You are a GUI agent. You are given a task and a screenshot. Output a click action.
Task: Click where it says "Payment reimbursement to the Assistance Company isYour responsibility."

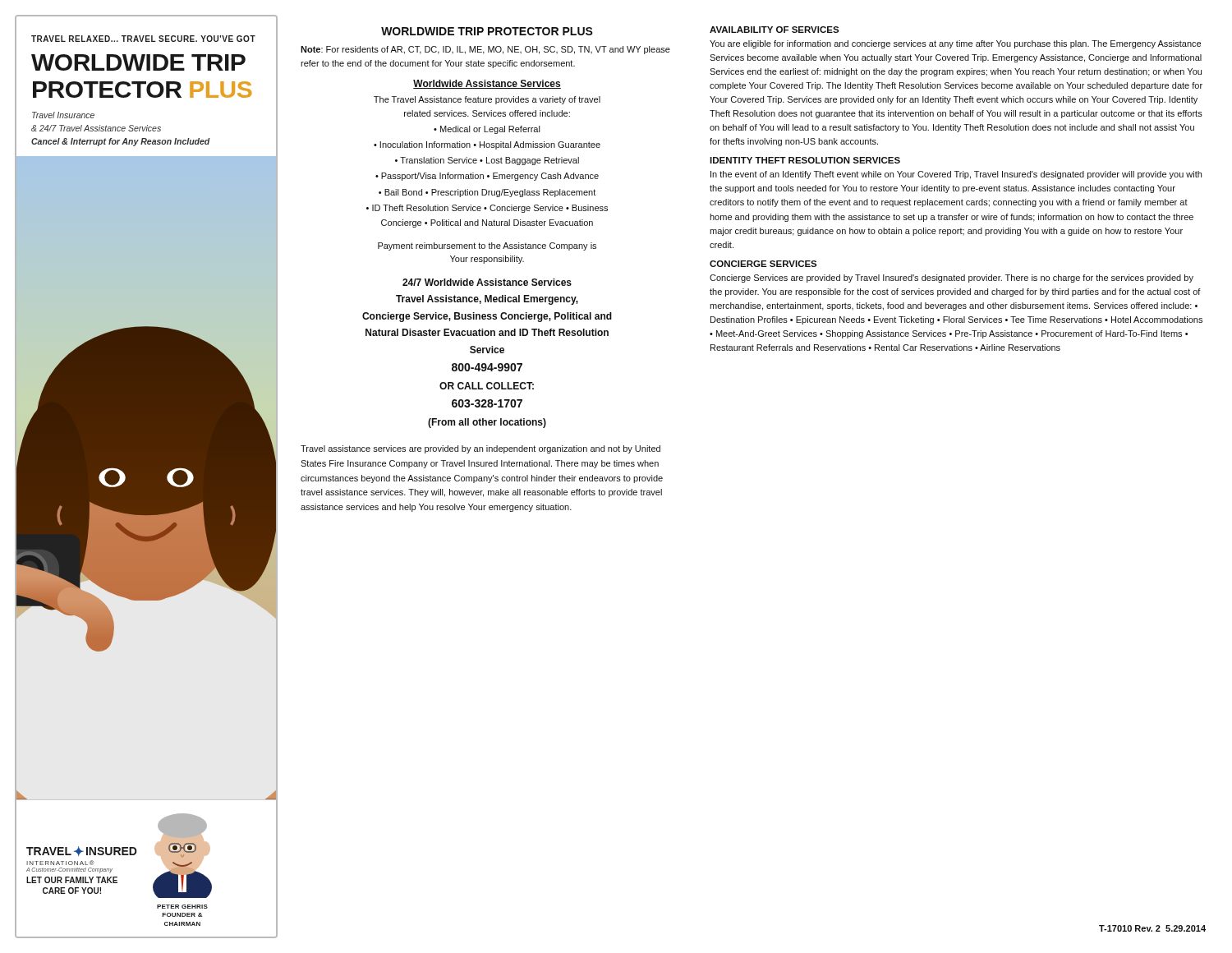tap(487, 252)
